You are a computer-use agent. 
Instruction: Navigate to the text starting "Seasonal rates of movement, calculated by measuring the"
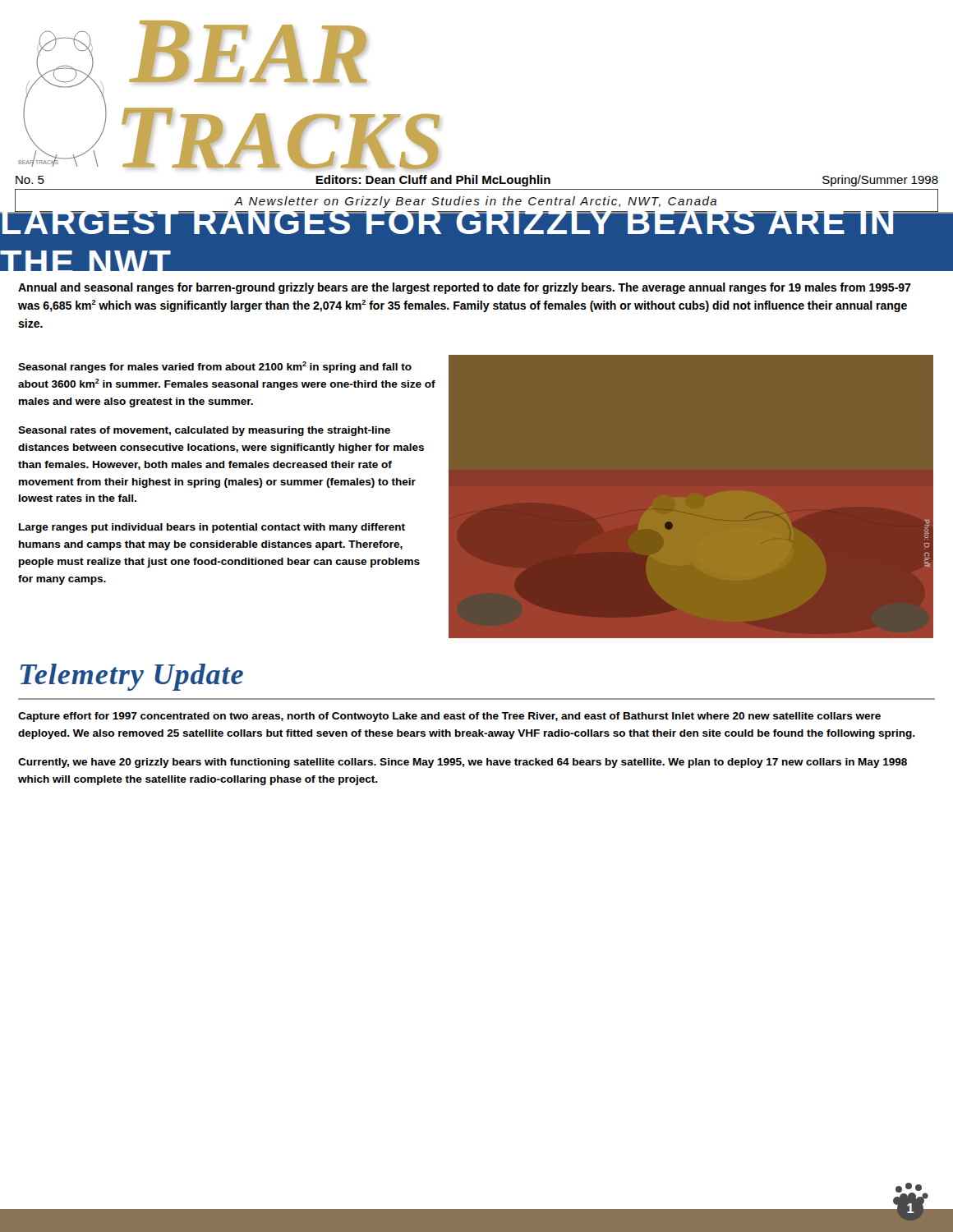[x=221, y=464]
